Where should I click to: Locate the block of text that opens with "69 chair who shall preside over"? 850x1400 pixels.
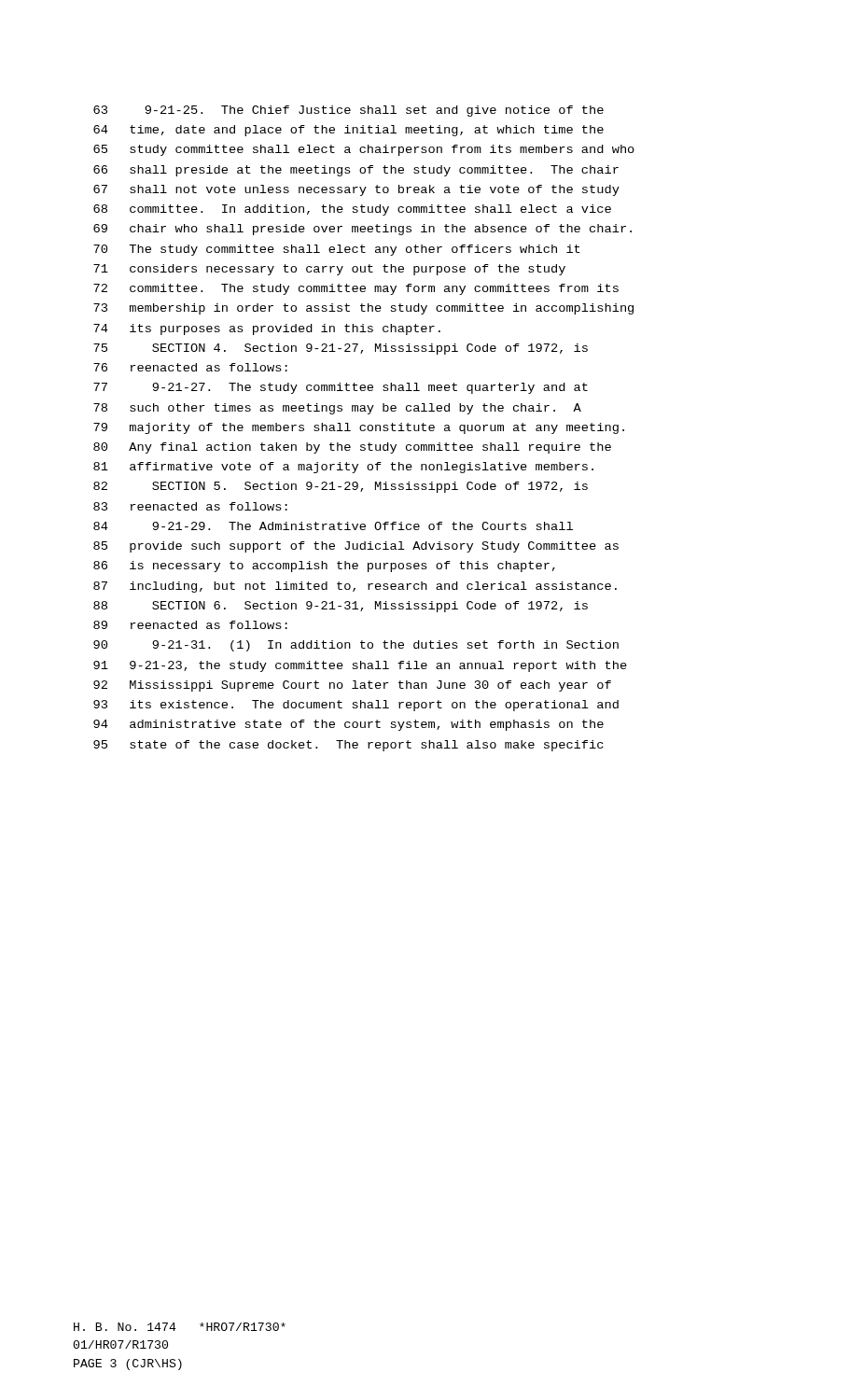click(354, 230)
